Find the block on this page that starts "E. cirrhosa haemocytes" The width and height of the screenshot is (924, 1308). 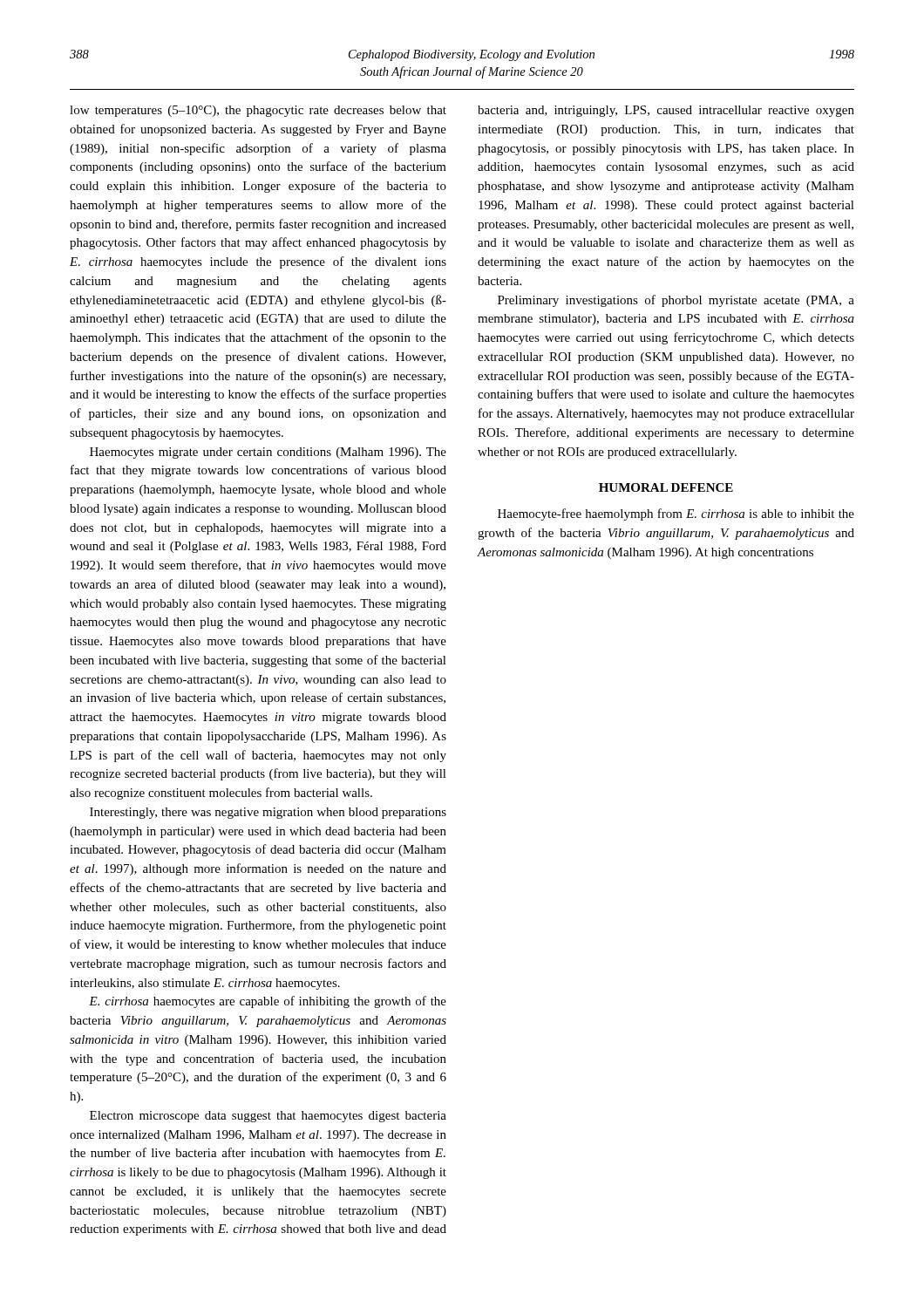pyautogui.click(x=258, y=1049)
